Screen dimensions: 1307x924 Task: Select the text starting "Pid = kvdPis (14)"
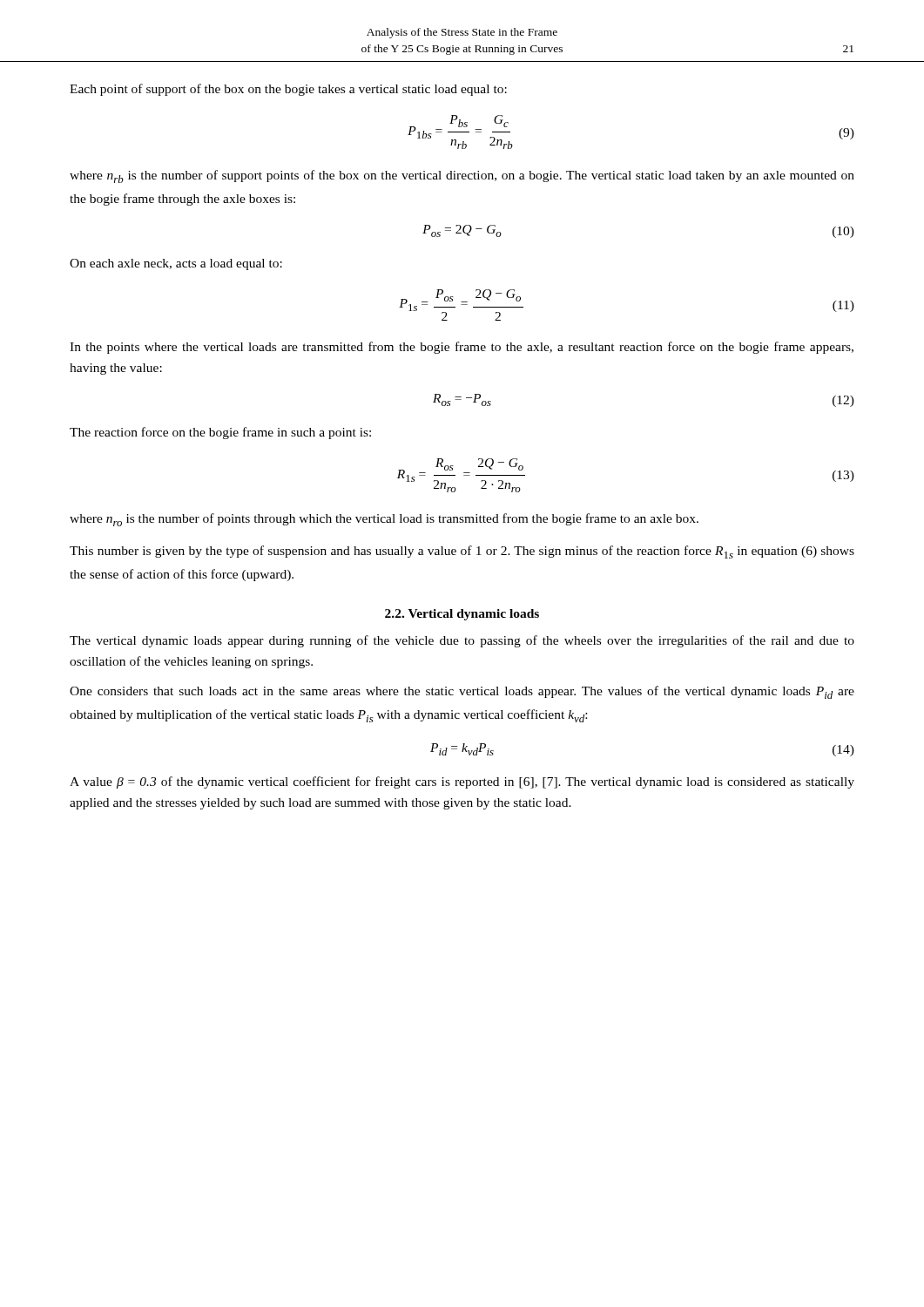tap(474, 751)
